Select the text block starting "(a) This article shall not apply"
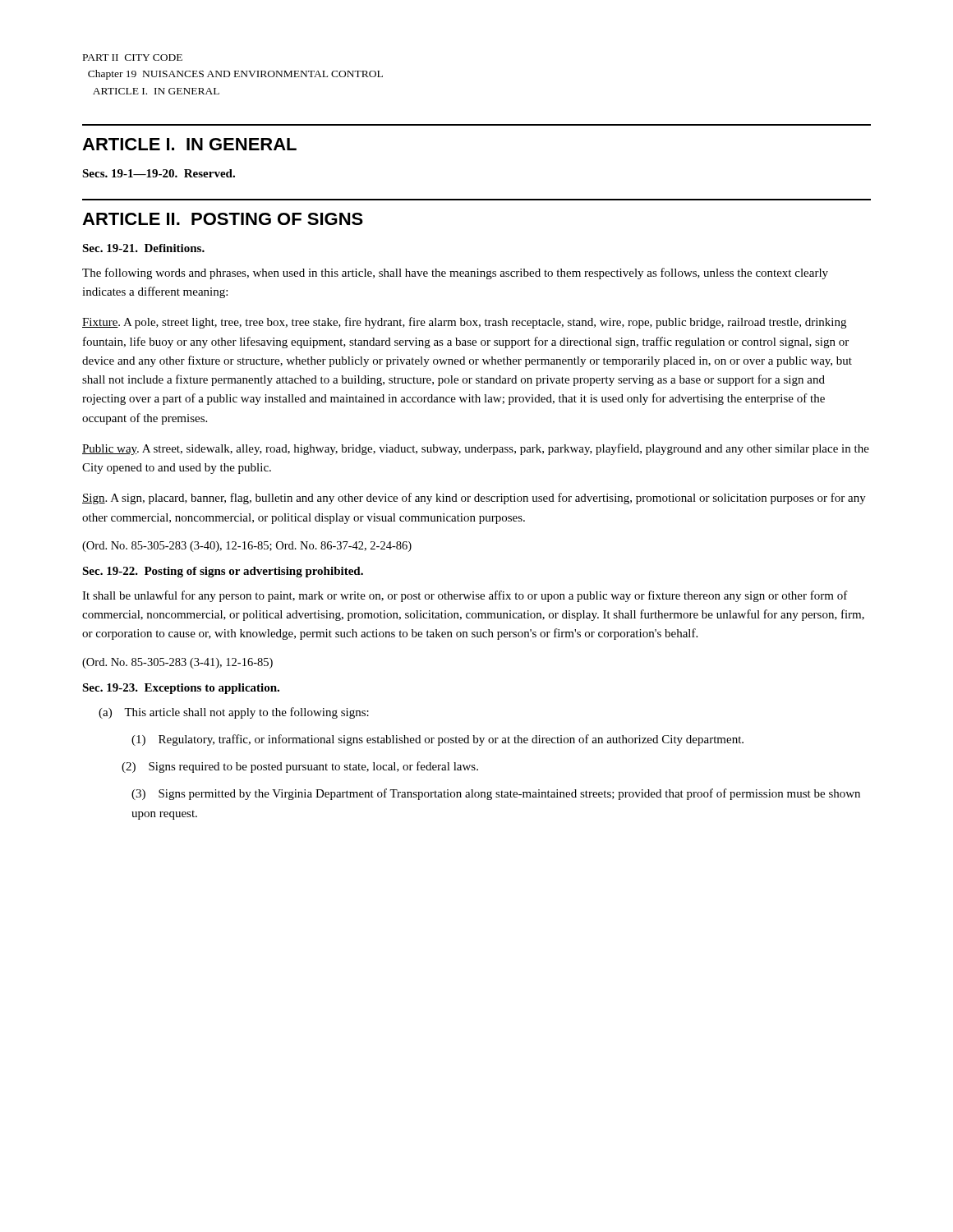 [234, 712]
